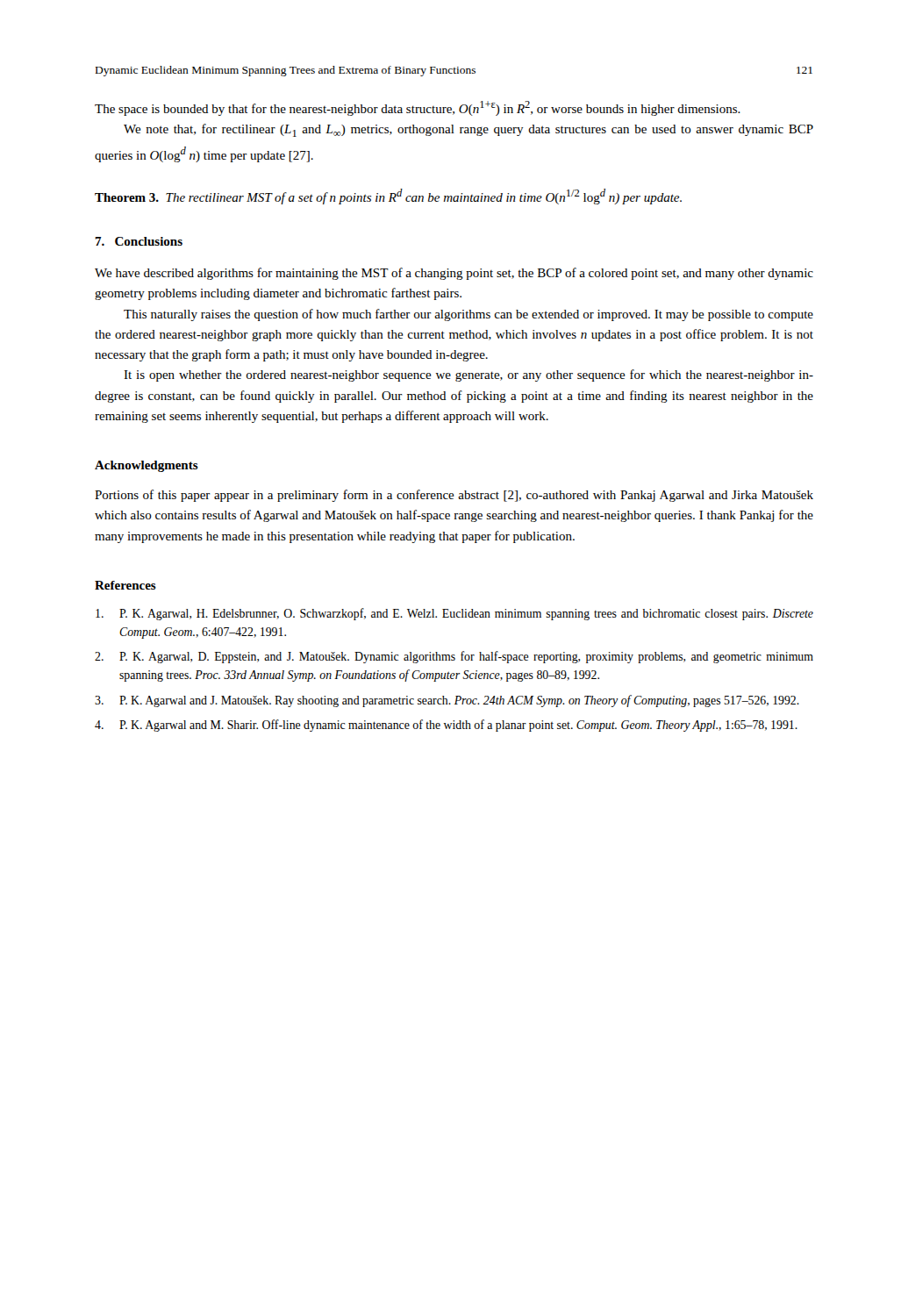901x1316 pixels.
Task: Click the passage that begins "The space is"
Action: [454, 131]
